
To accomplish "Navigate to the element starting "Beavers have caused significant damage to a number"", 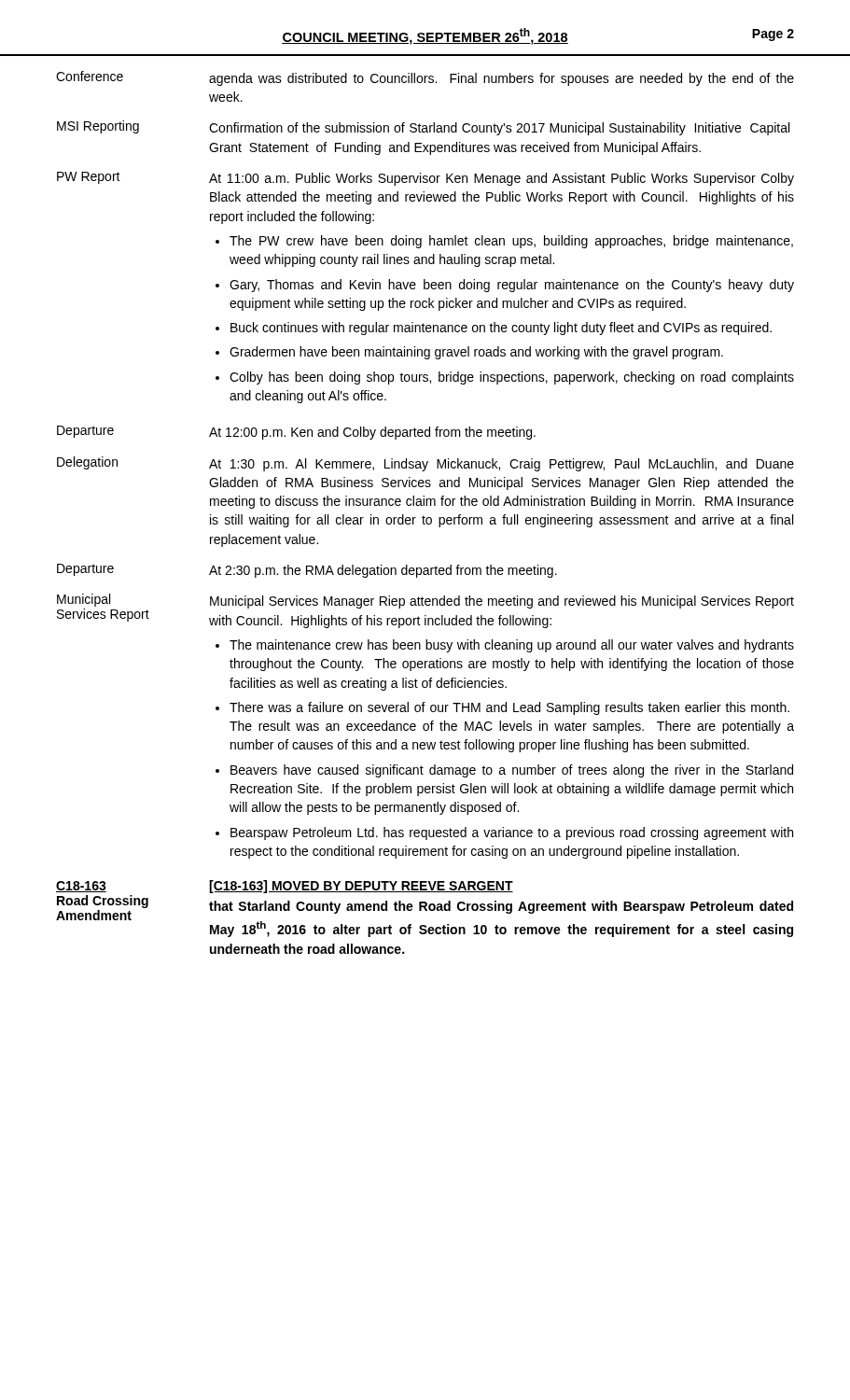I will pos(512,789).
